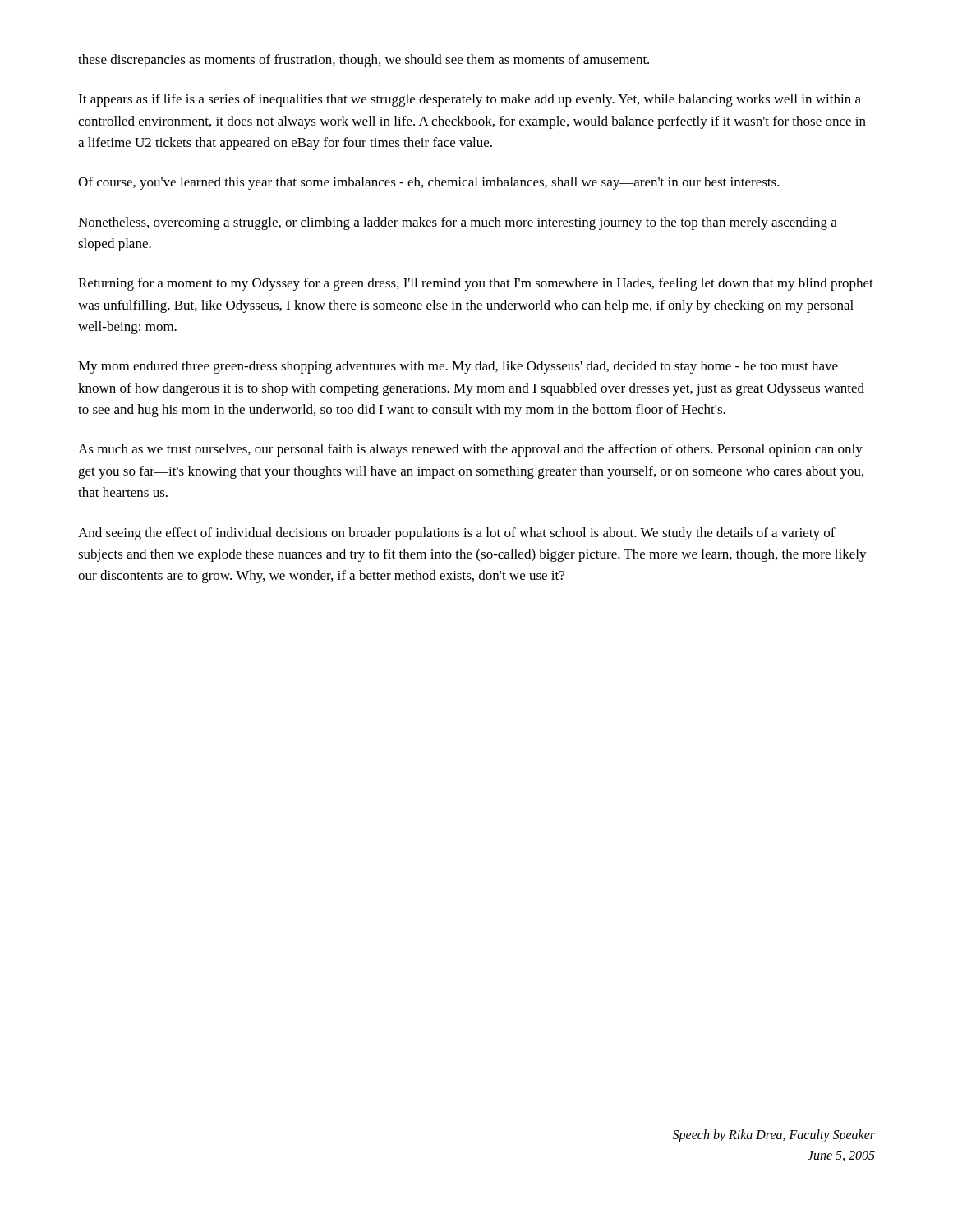The image size is (953, 1232).
Task: Click the passage that begins "Returning for a moment to my Odyssey for"
Action: [476, 305]
